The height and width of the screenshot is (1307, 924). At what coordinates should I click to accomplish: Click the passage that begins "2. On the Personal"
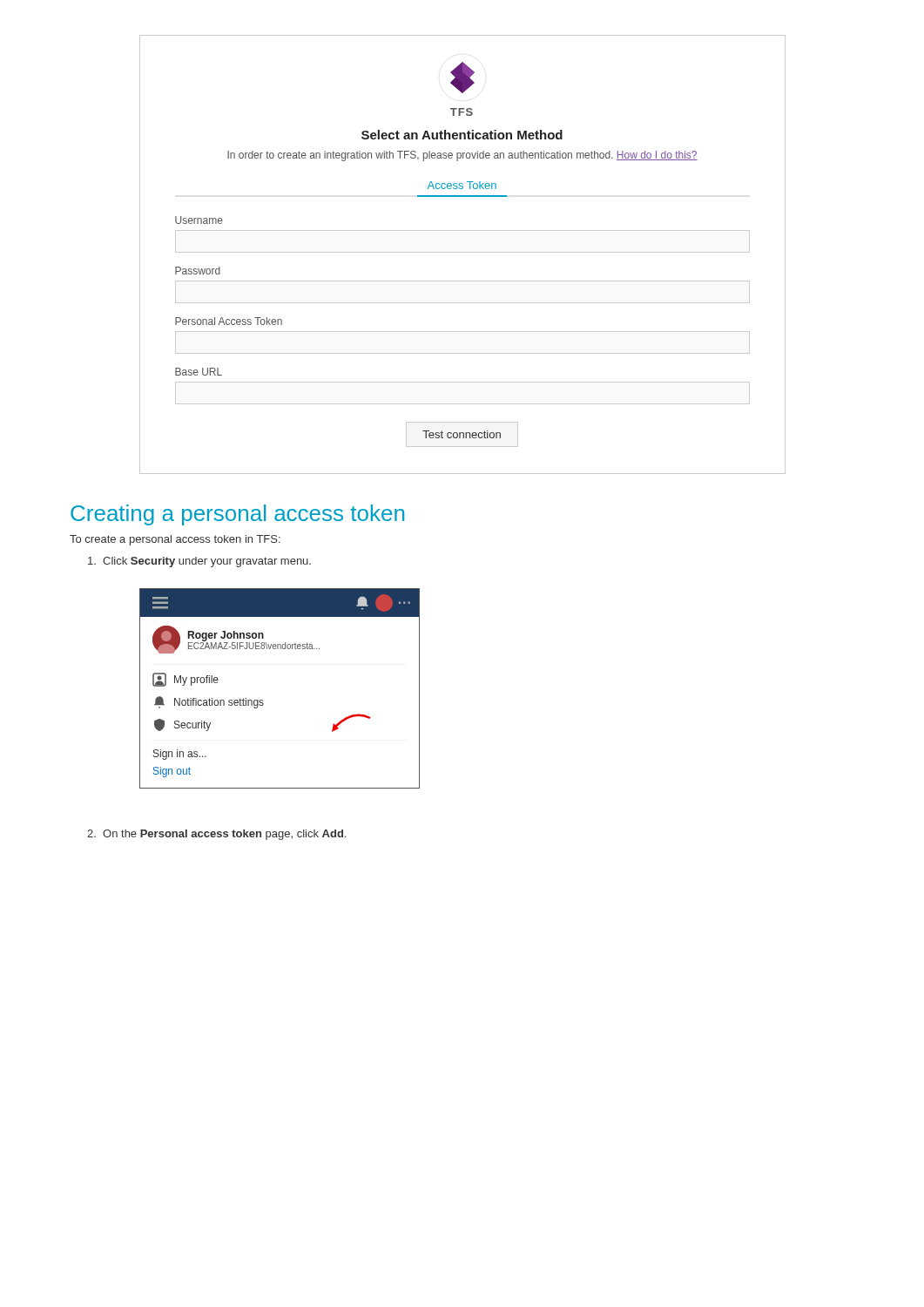coord(217,833)
